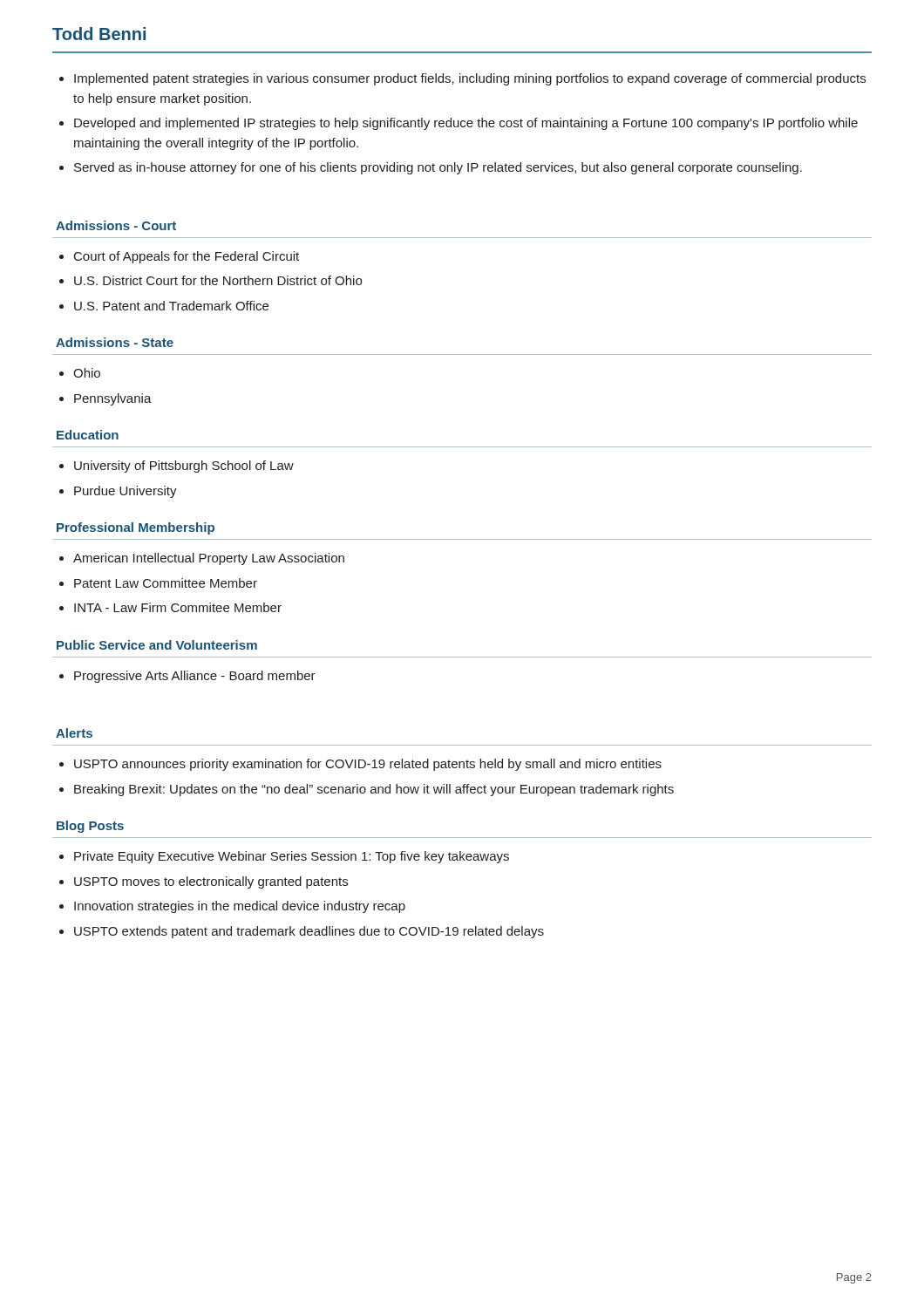Point to the block beginning "American Intellectual Property"
The height and width of the screenshot is (1308, 924).
[209, 558]
